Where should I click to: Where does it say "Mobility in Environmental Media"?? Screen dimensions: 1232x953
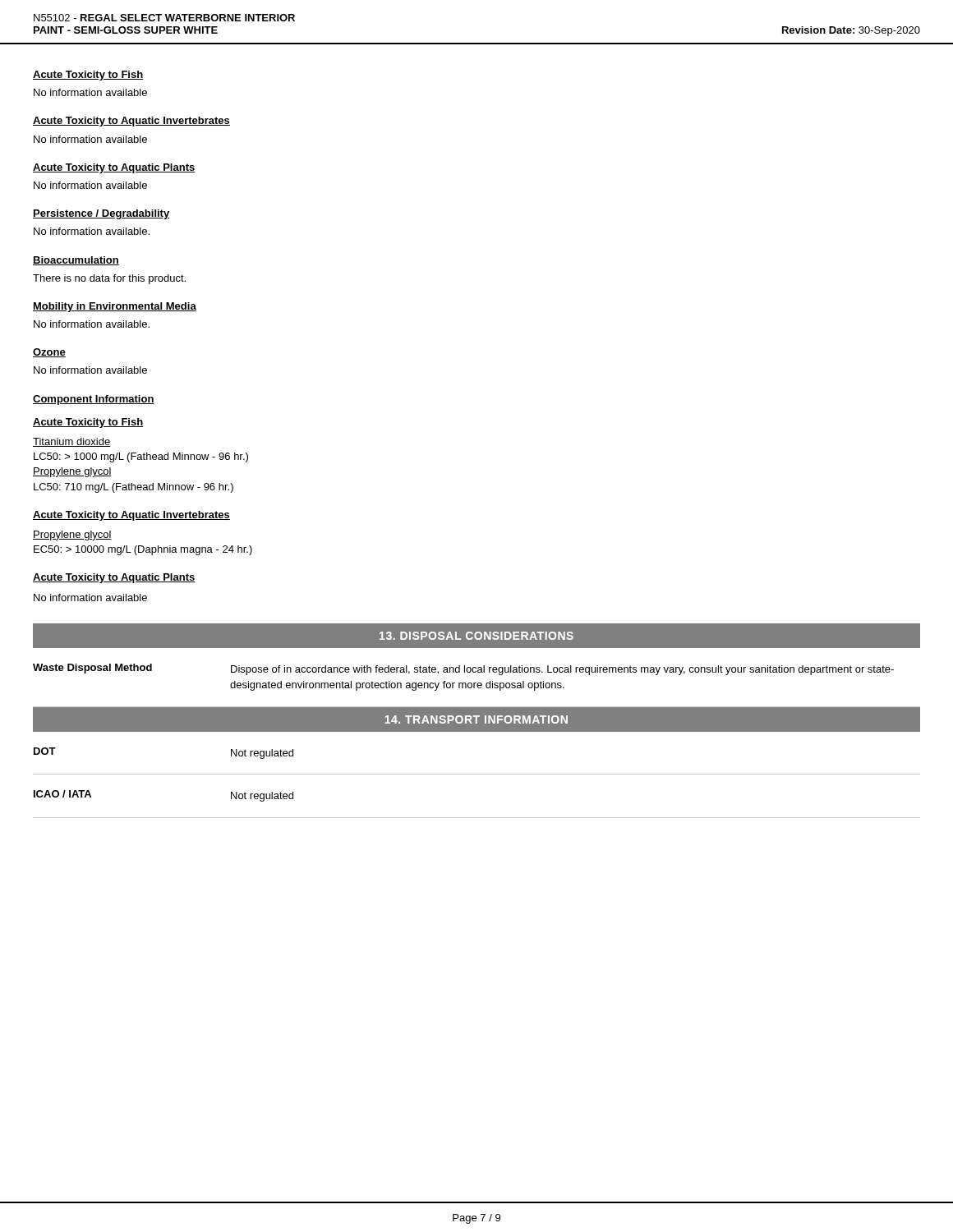114,306
